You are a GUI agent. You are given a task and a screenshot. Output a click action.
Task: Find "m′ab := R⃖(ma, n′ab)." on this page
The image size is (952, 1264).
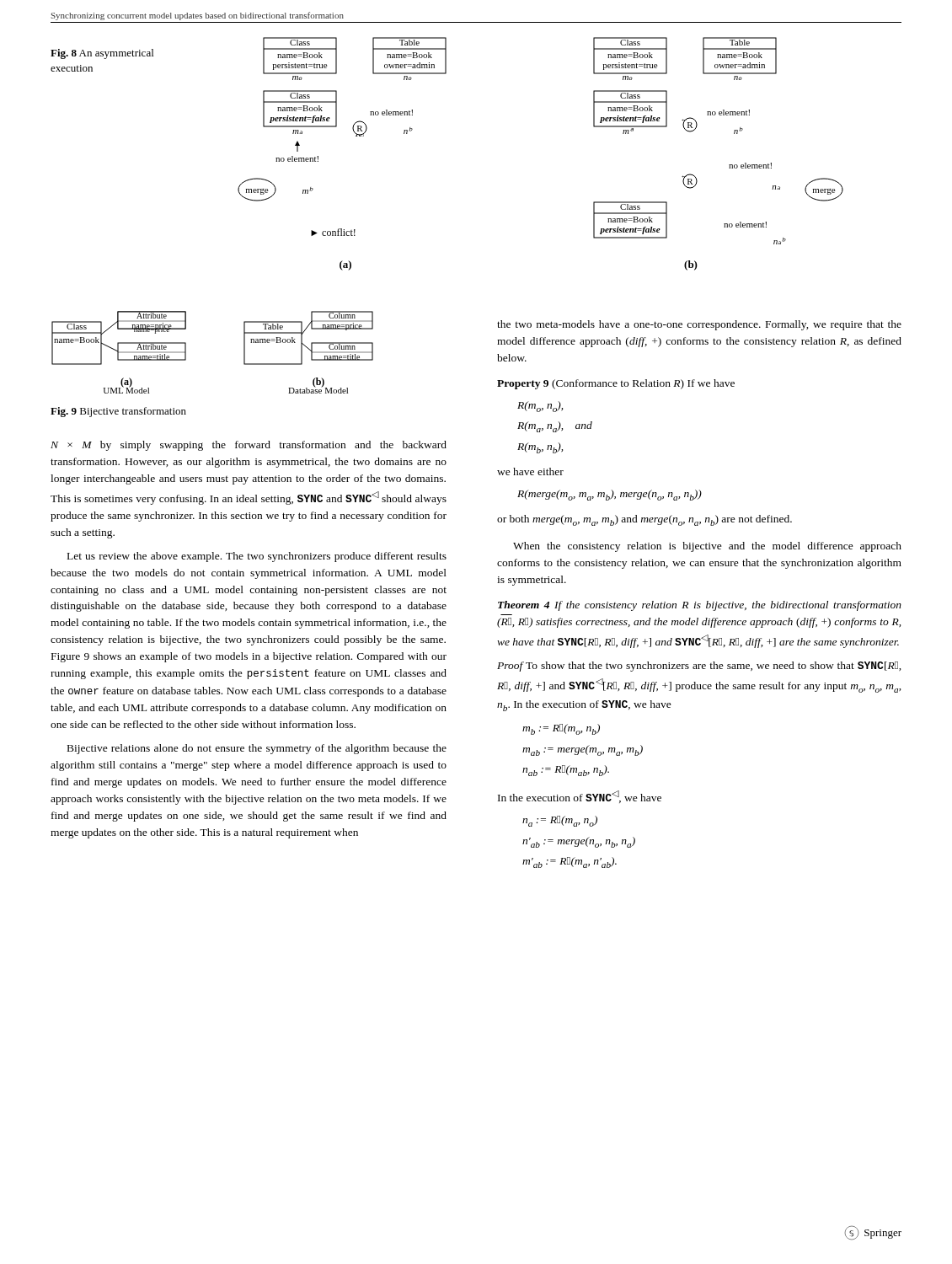point(570,862)
